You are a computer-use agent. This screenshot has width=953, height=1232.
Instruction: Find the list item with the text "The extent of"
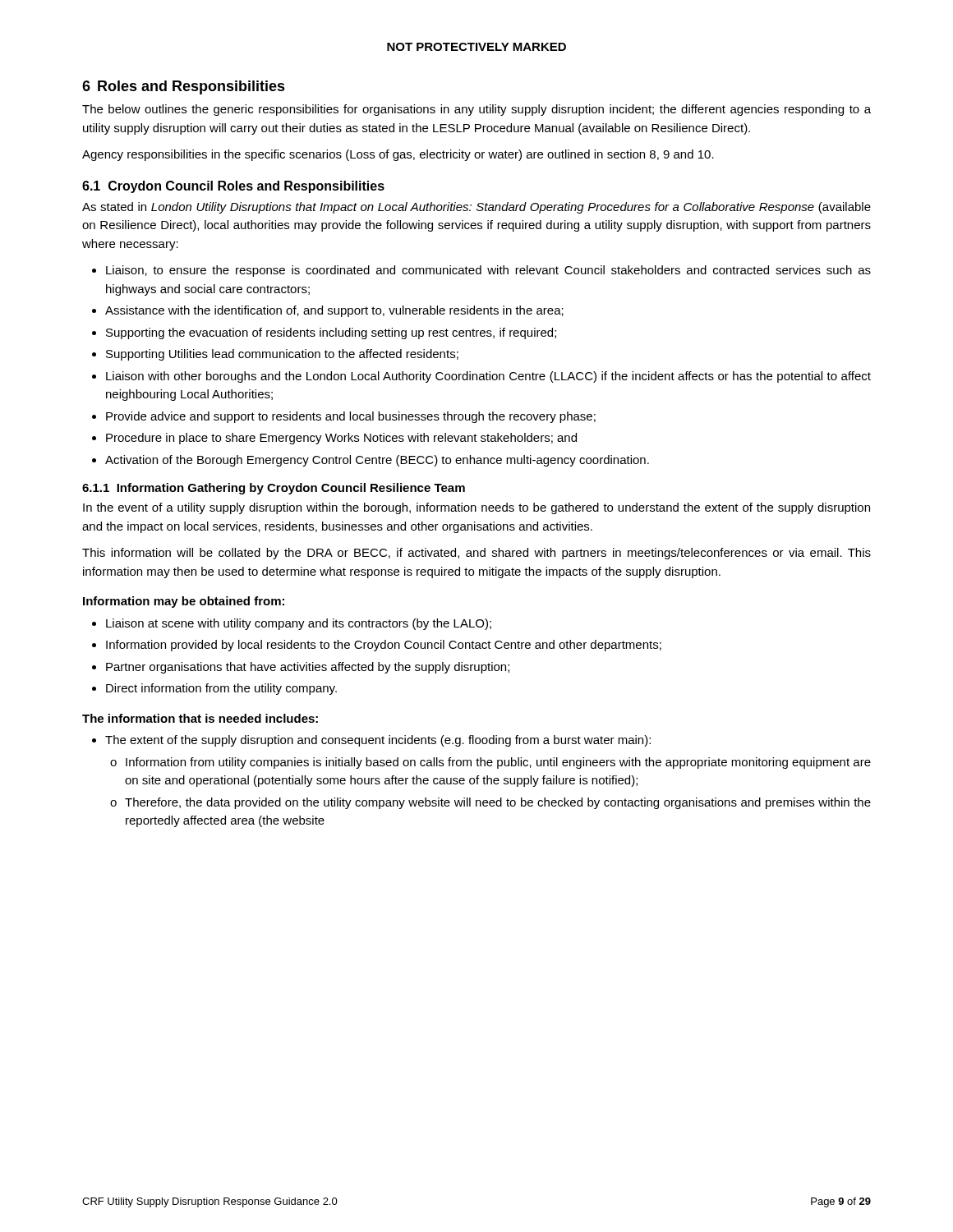pyautogui.click(x=488, y=781)
